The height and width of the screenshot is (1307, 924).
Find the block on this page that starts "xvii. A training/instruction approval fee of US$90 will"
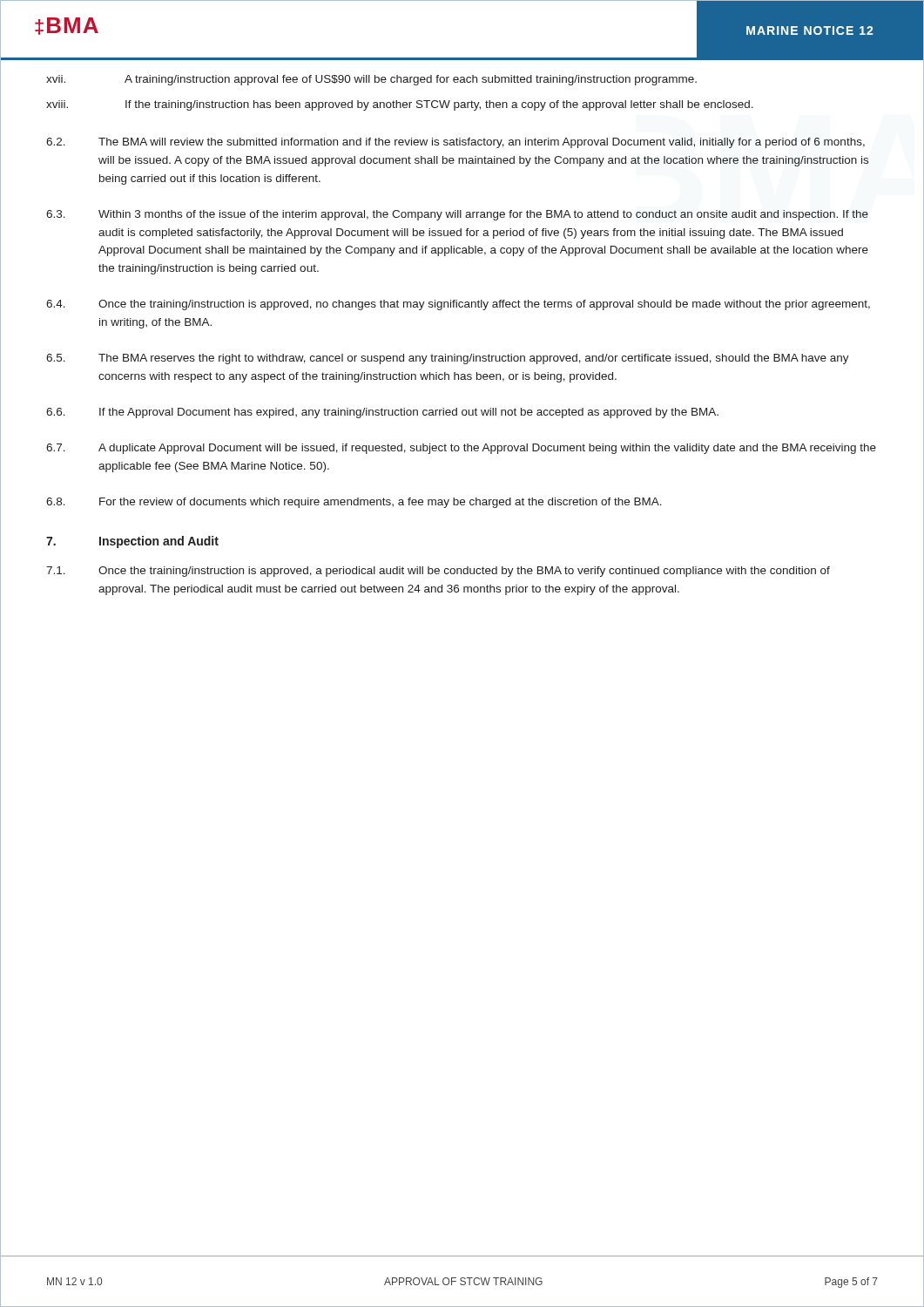point(462,80)
